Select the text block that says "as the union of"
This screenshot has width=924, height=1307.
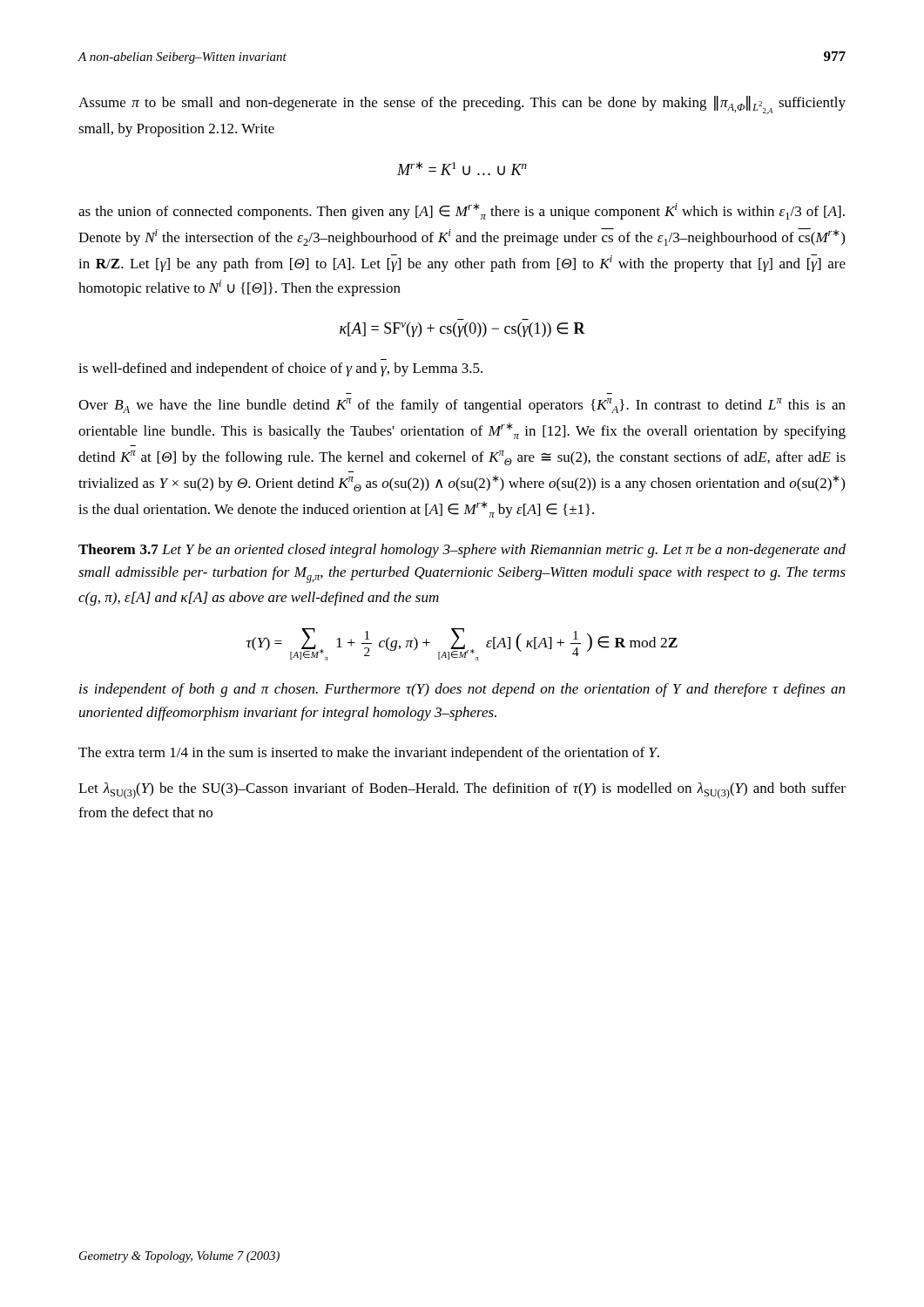pos(462,248)
